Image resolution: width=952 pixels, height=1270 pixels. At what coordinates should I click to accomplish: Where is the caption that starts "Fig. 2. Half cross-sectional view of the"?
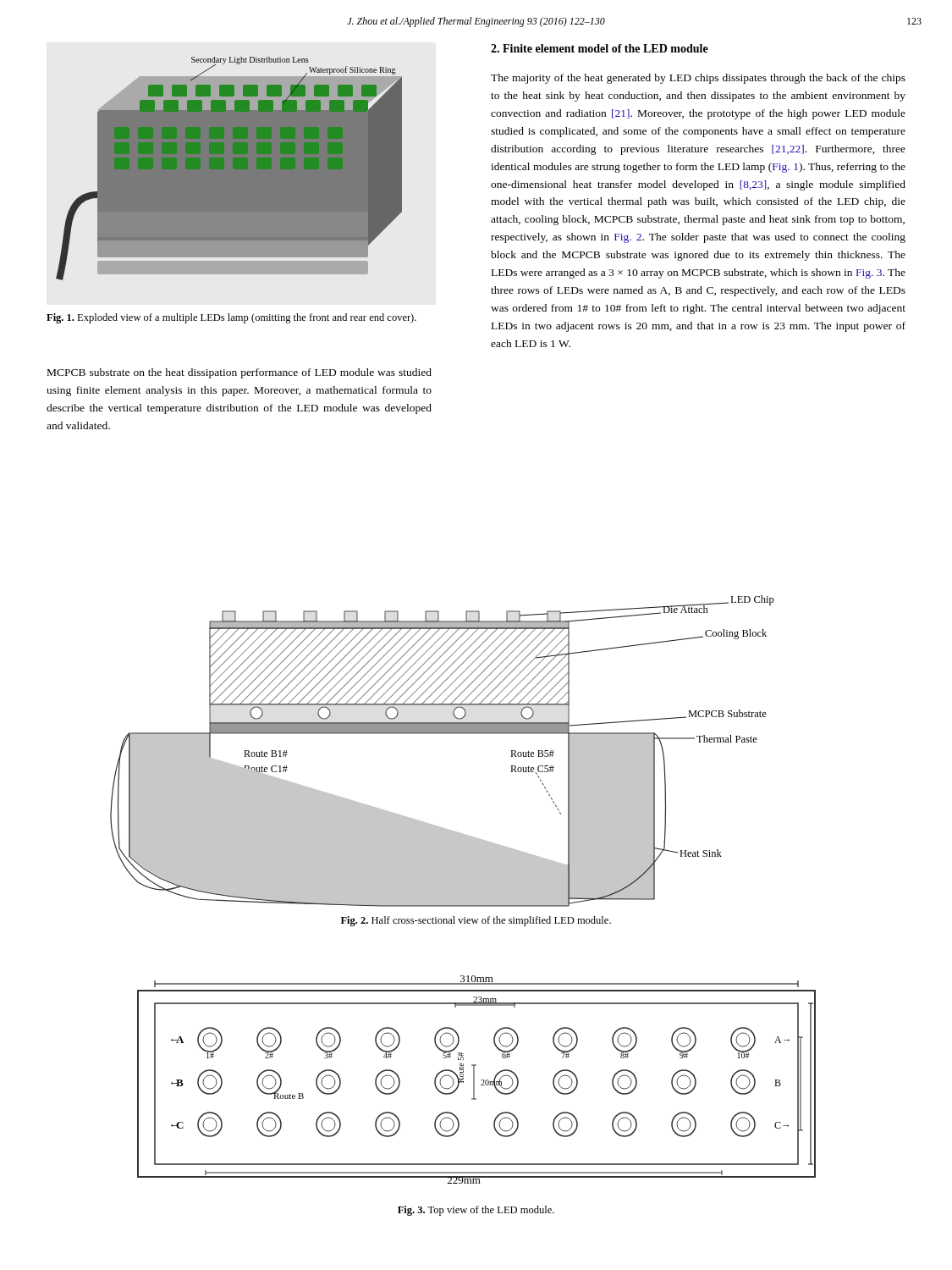(x=476, y=920)
